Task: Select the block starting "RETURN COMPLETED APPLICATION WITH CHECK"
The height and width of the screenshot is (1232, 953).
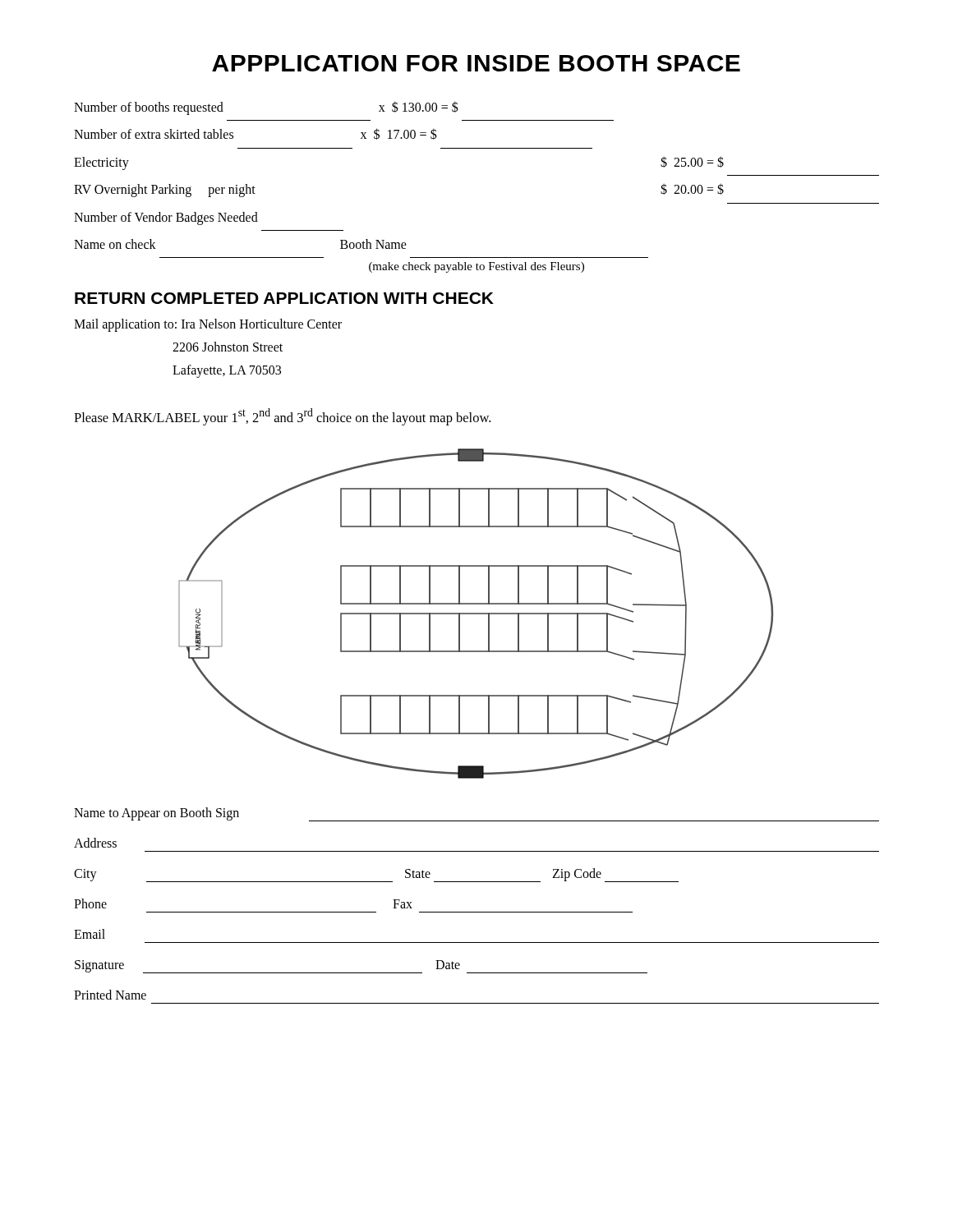Action: coord(284,298)
